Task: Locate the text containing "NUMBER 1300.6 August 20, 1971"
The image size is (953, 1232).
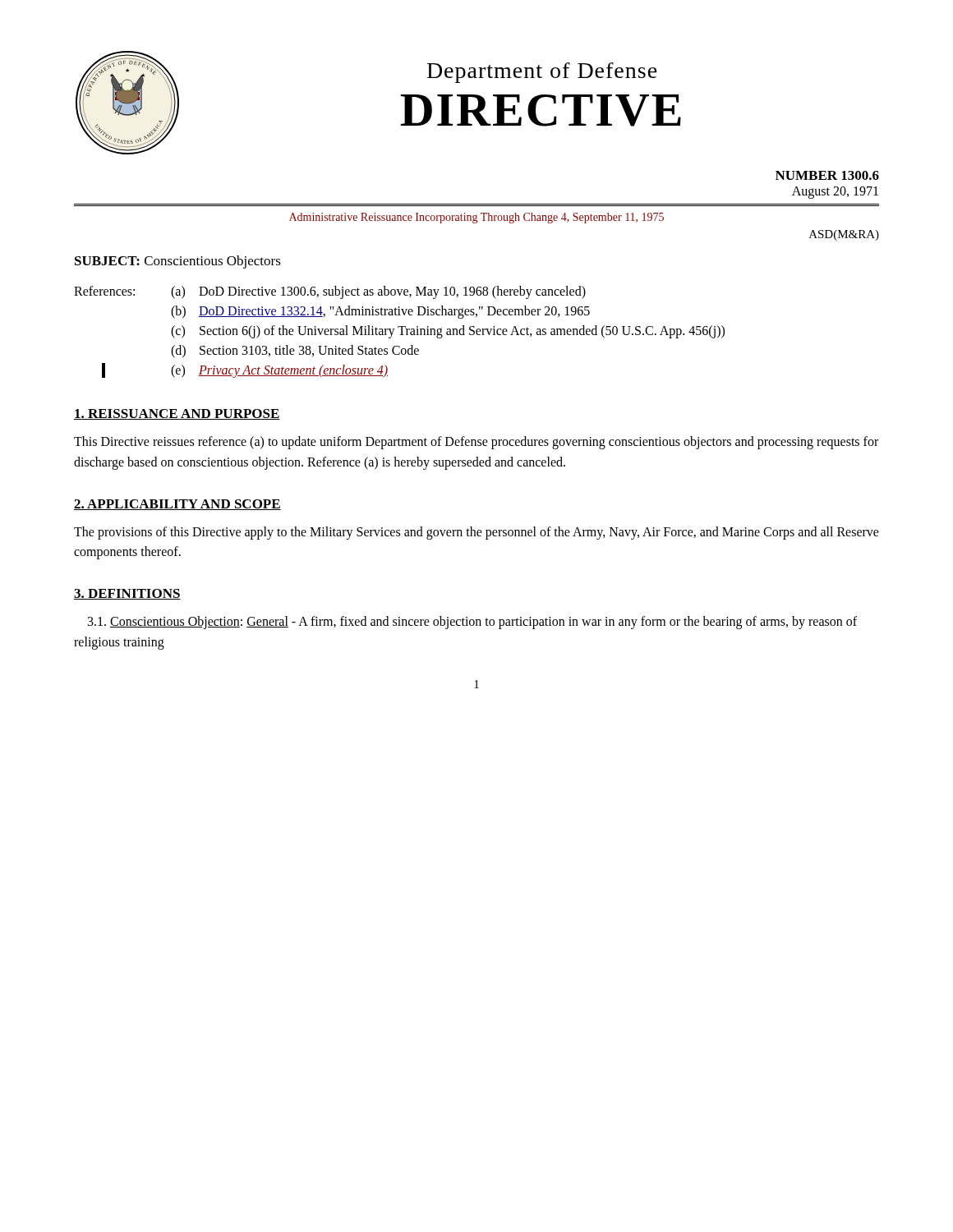Action: (827, 175)
